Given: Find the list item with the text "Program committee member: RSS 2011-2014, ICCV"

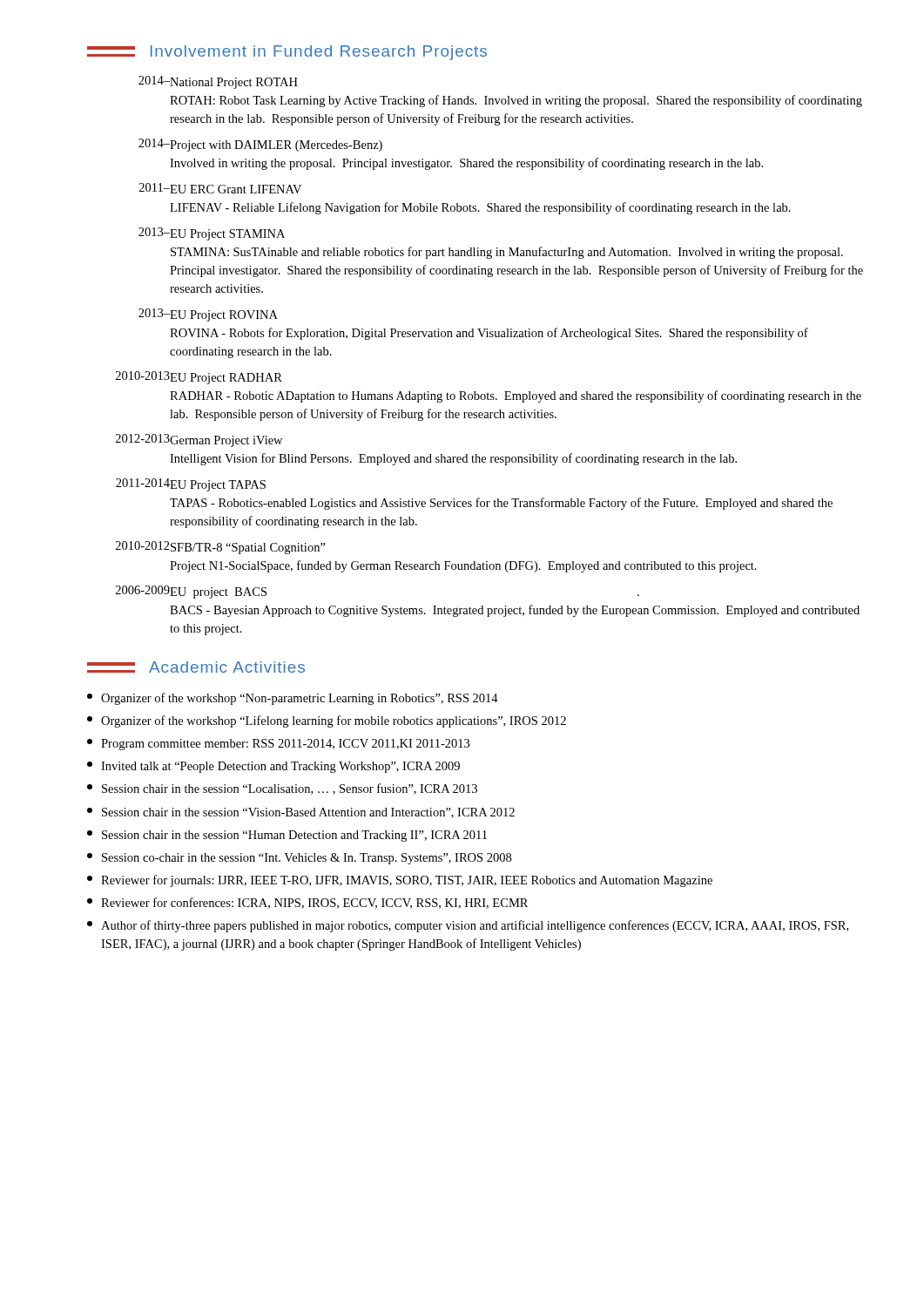Looking at the screenshot, I should (x=479, y=744).
